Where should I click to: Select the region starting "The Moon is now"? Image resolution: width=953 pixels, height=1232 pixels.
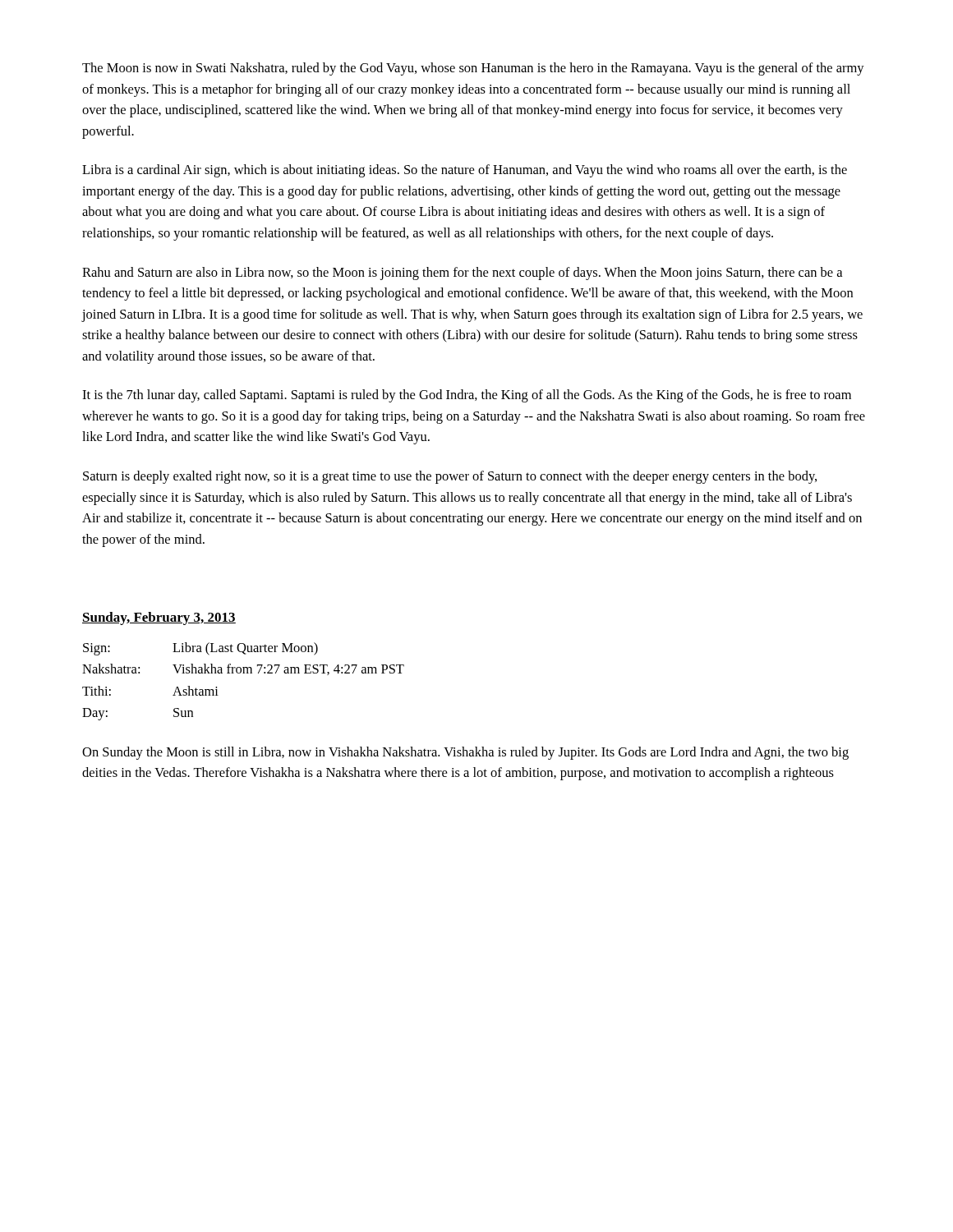pyautogui.click(x=473, y=99)
